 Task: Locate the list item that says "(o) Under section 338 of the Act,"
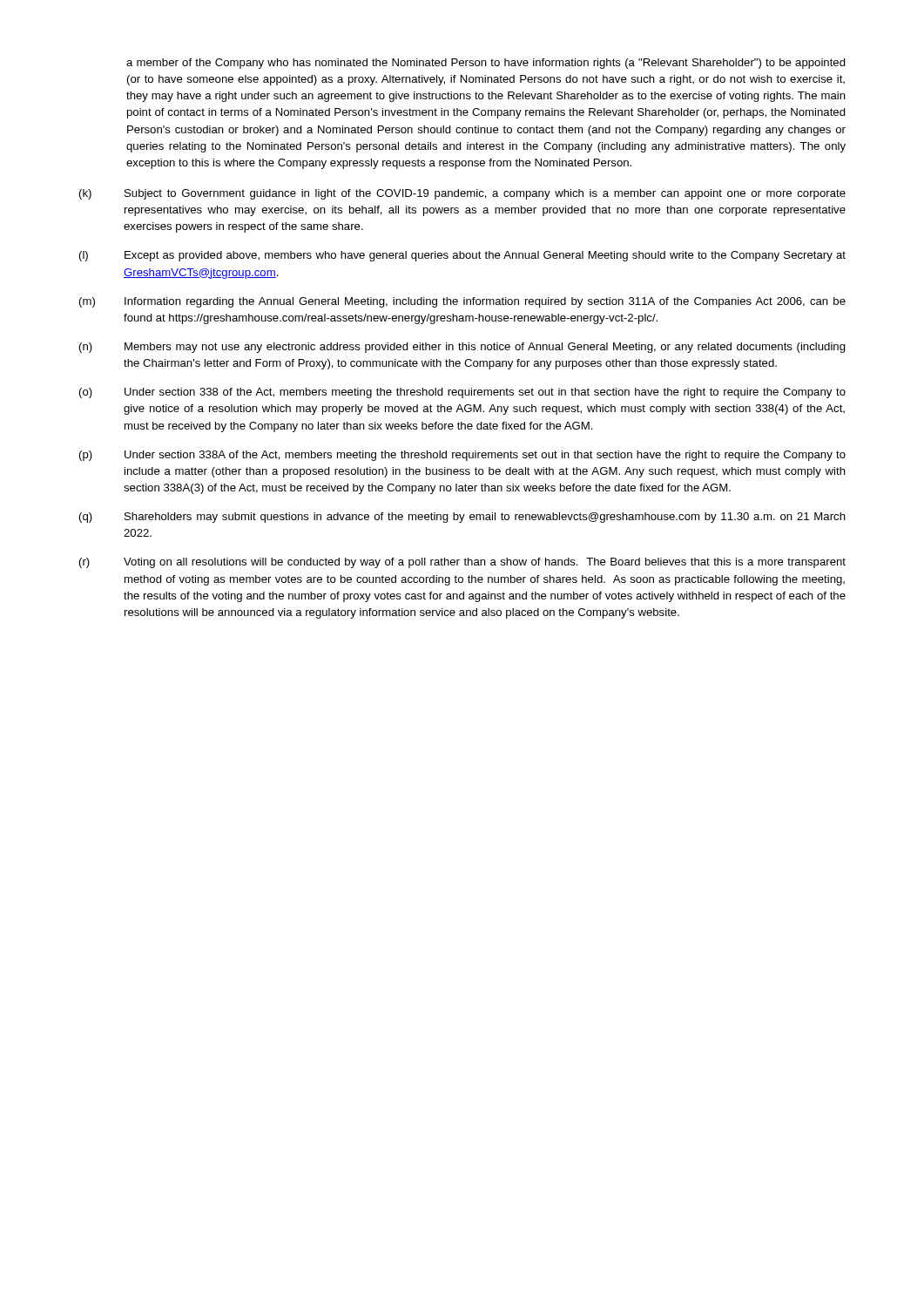[462, 409]
